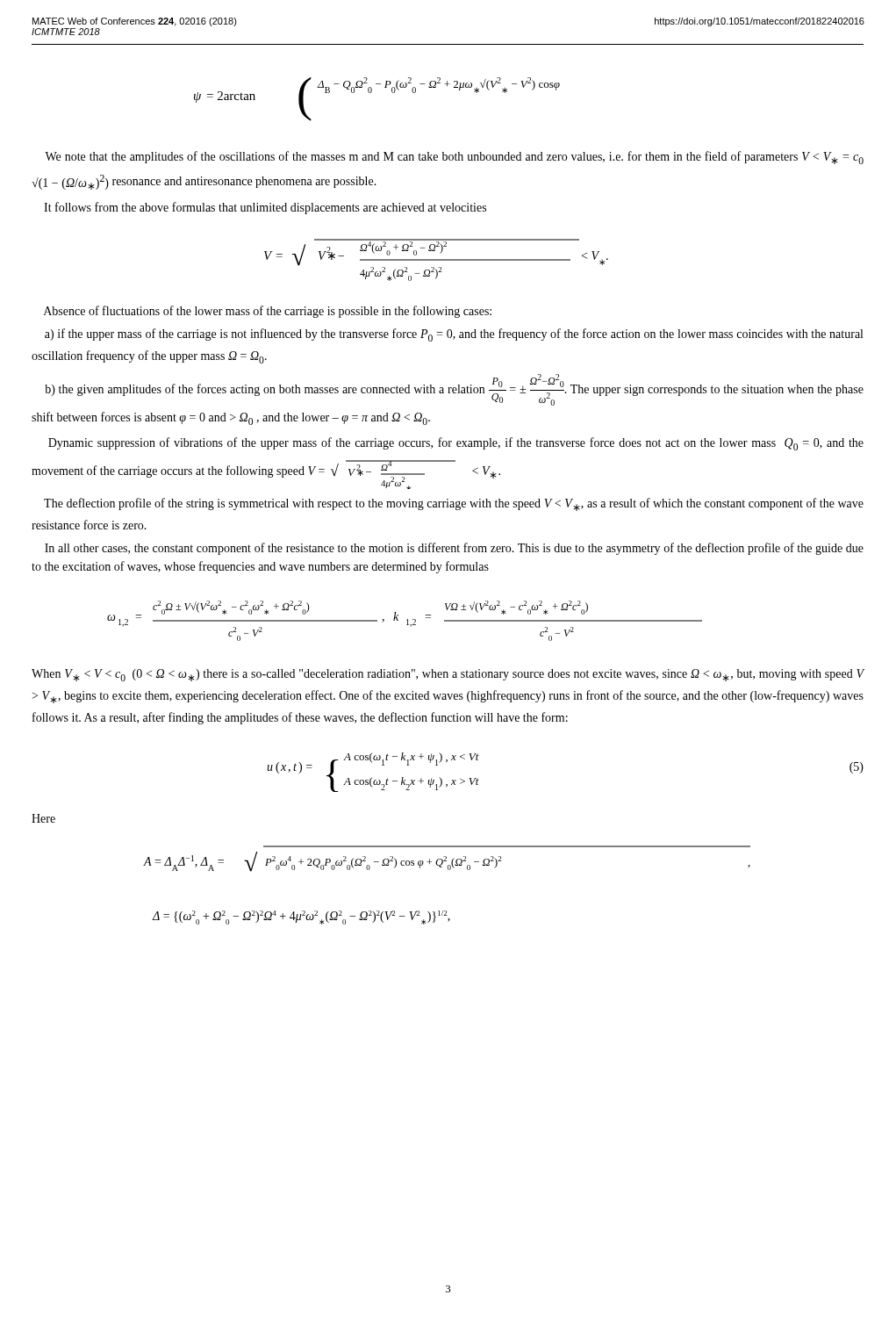The height and width of the screenshot is (1317, 896).
Task: Find the text starting "u ( x , t )"
Action: tap(366, 780)
